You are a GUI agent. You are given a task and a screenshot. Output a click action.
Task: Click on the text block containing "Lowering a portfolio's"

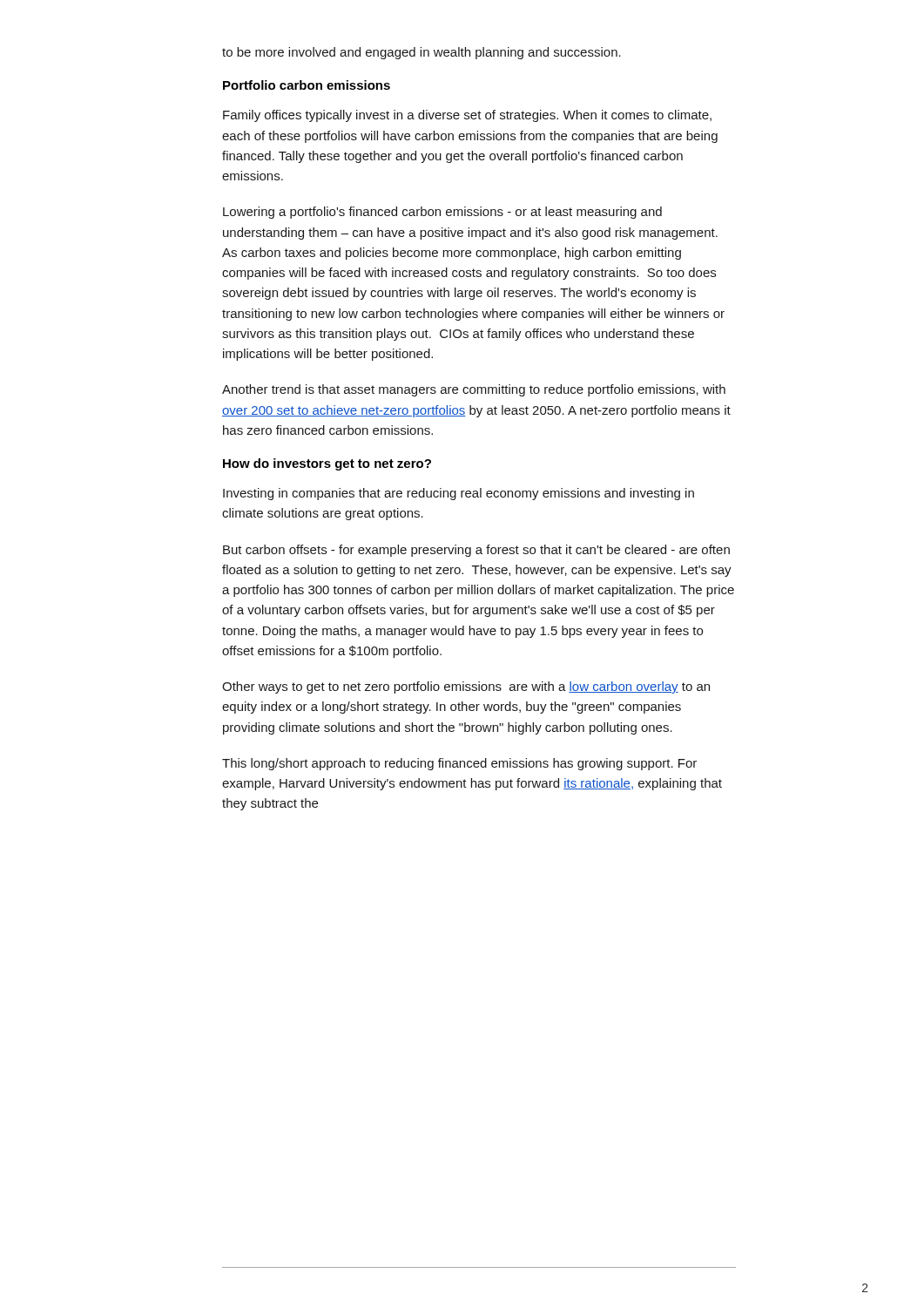473,282
